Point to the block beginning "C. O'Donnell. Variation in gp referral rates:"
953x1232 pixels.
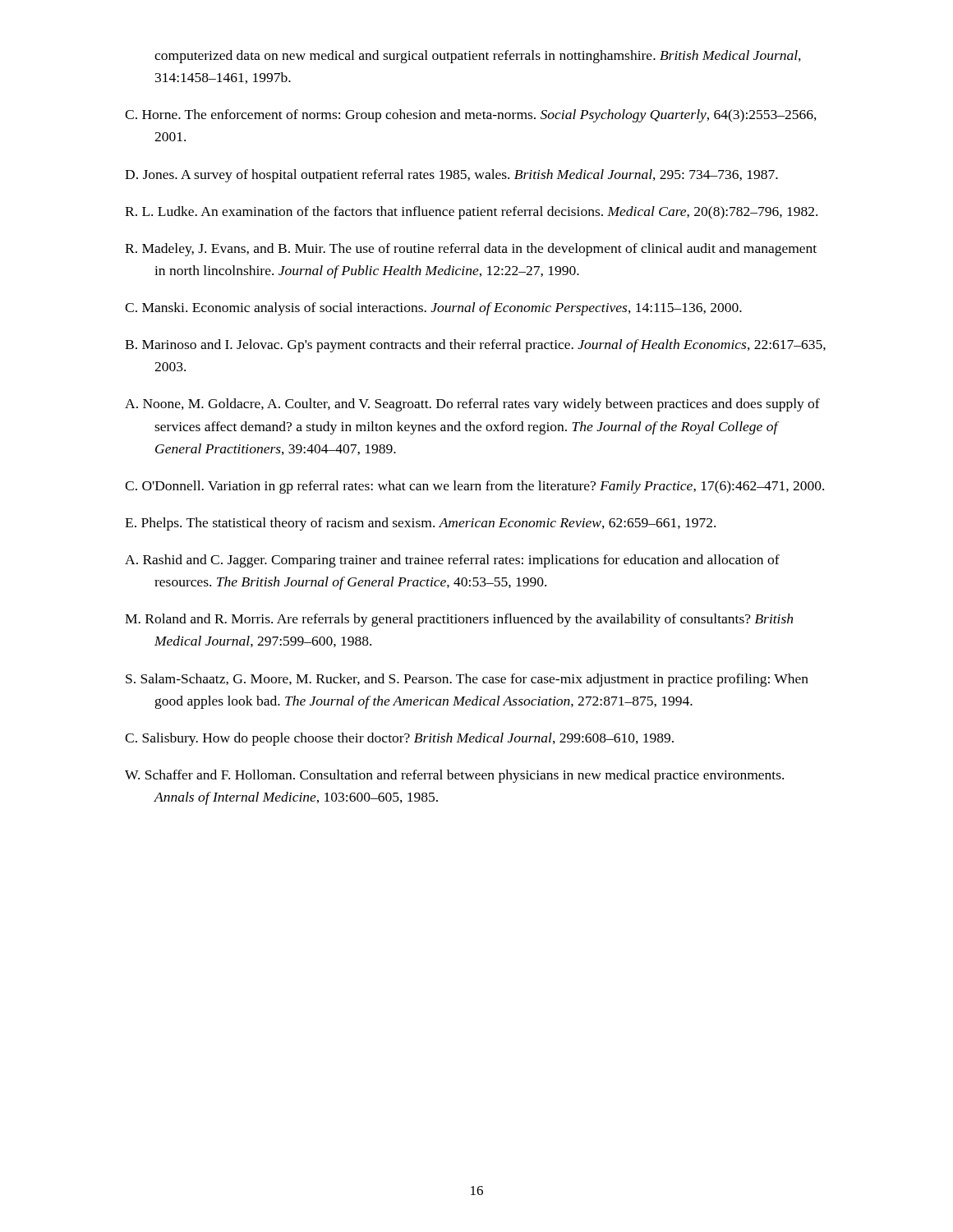click(x=475, y=485)
